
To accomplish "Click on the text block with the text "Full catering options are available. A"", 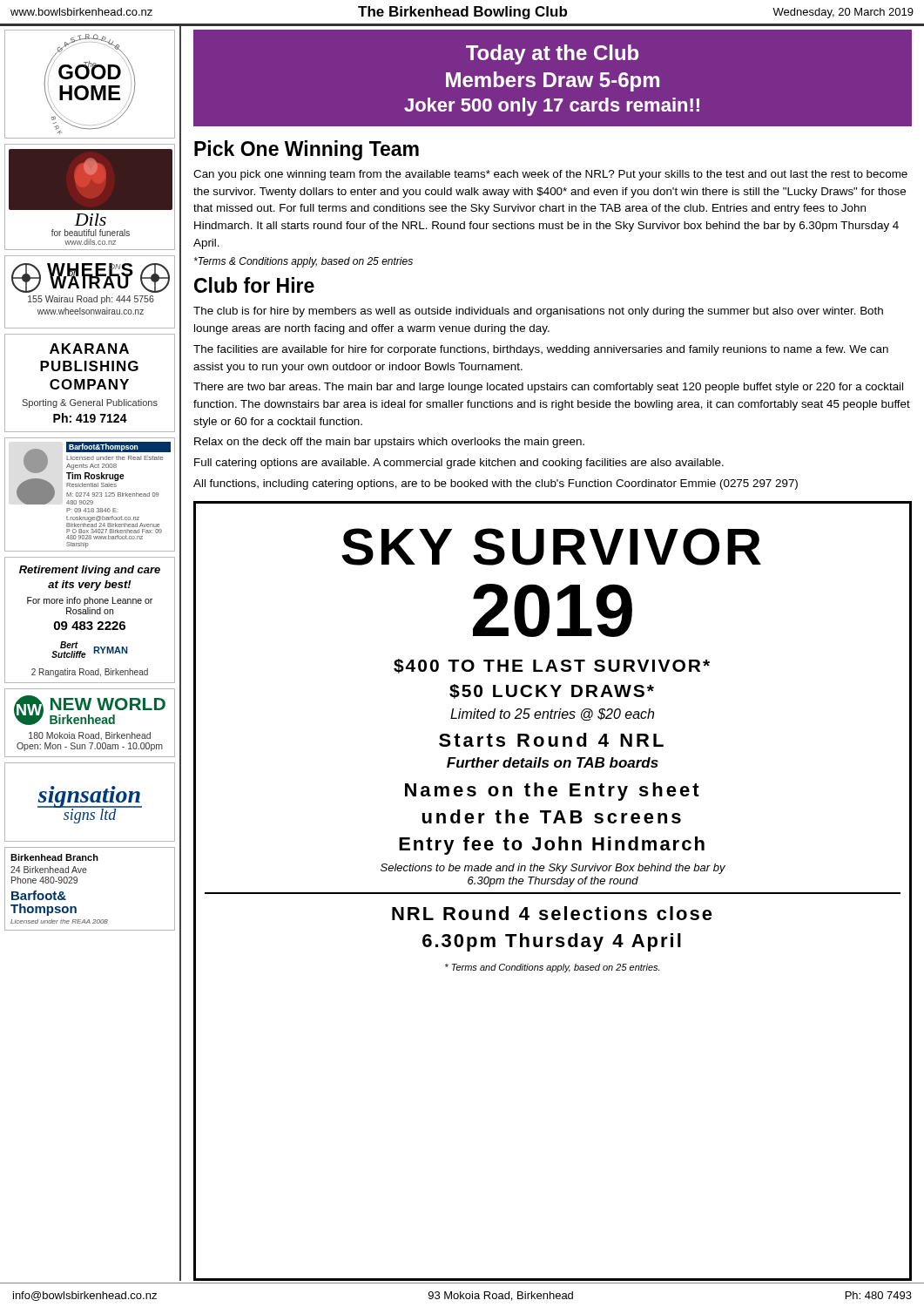I will (459, 462).
